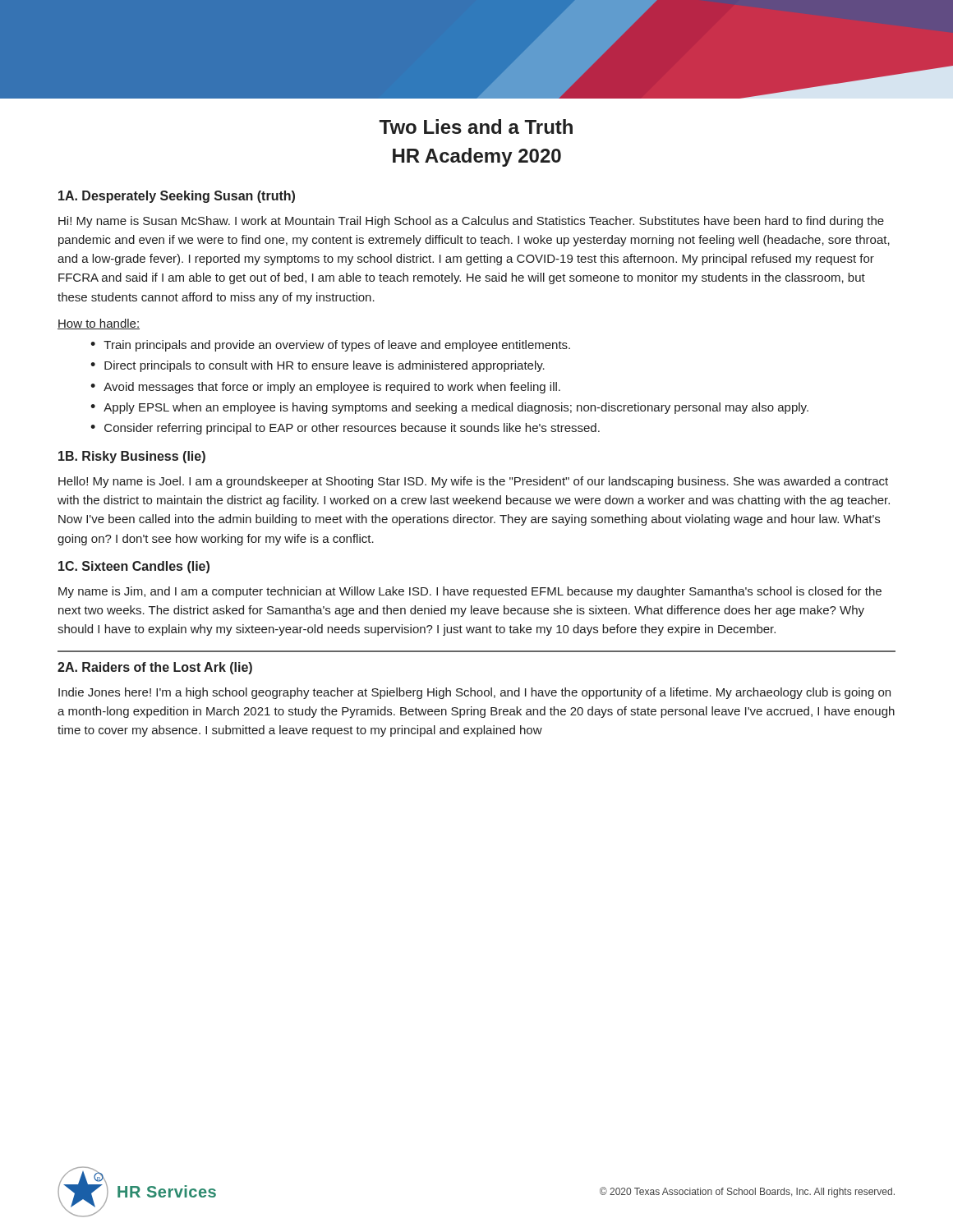Click on the text block that reads "Indie Jones here! I'm a high school geography"
Viewport: 953px width, 1232px height.
click(x=476, y=711)
